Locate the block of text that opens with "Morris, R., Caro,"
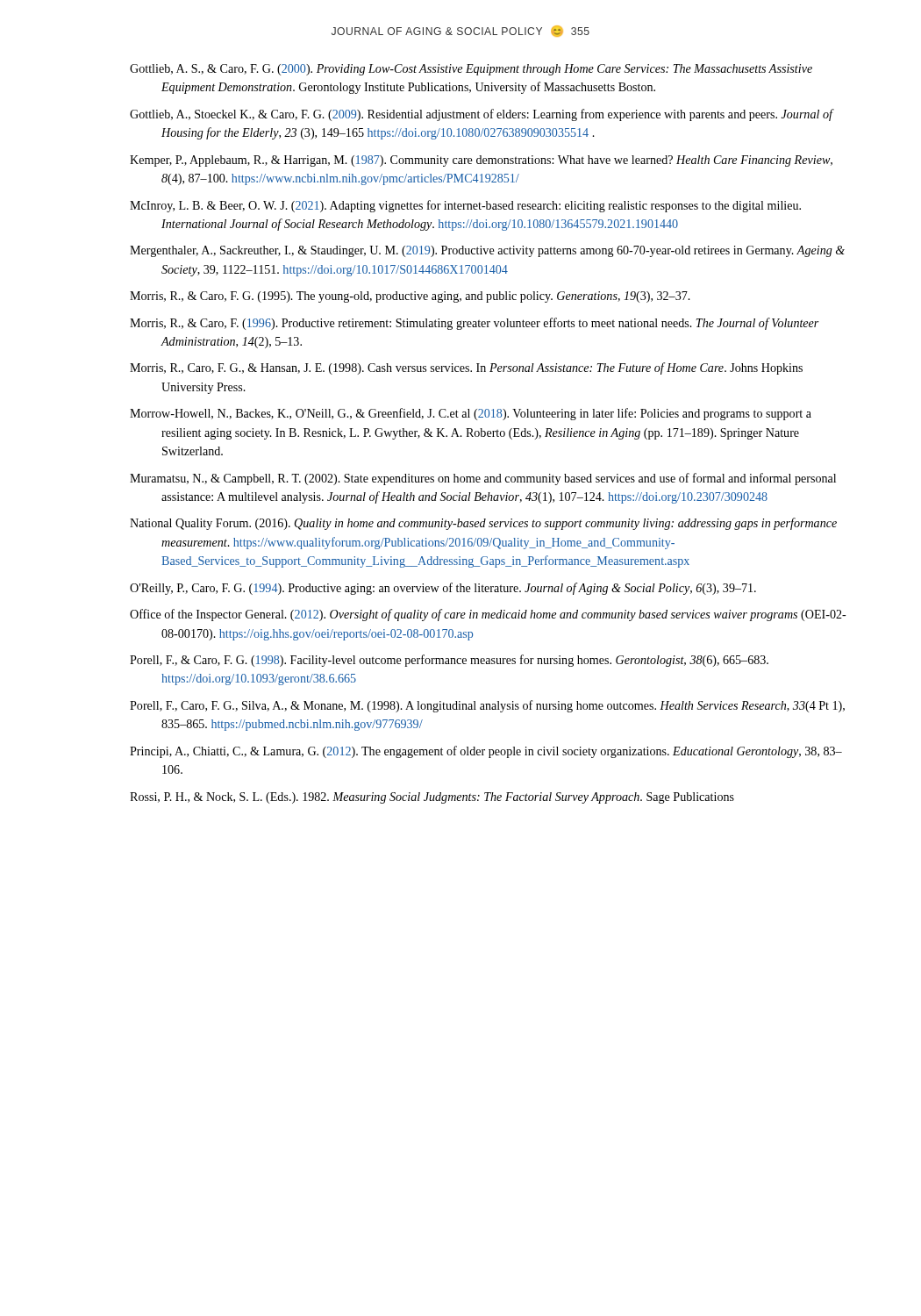 pyautogui.click(x=466, y=377)
